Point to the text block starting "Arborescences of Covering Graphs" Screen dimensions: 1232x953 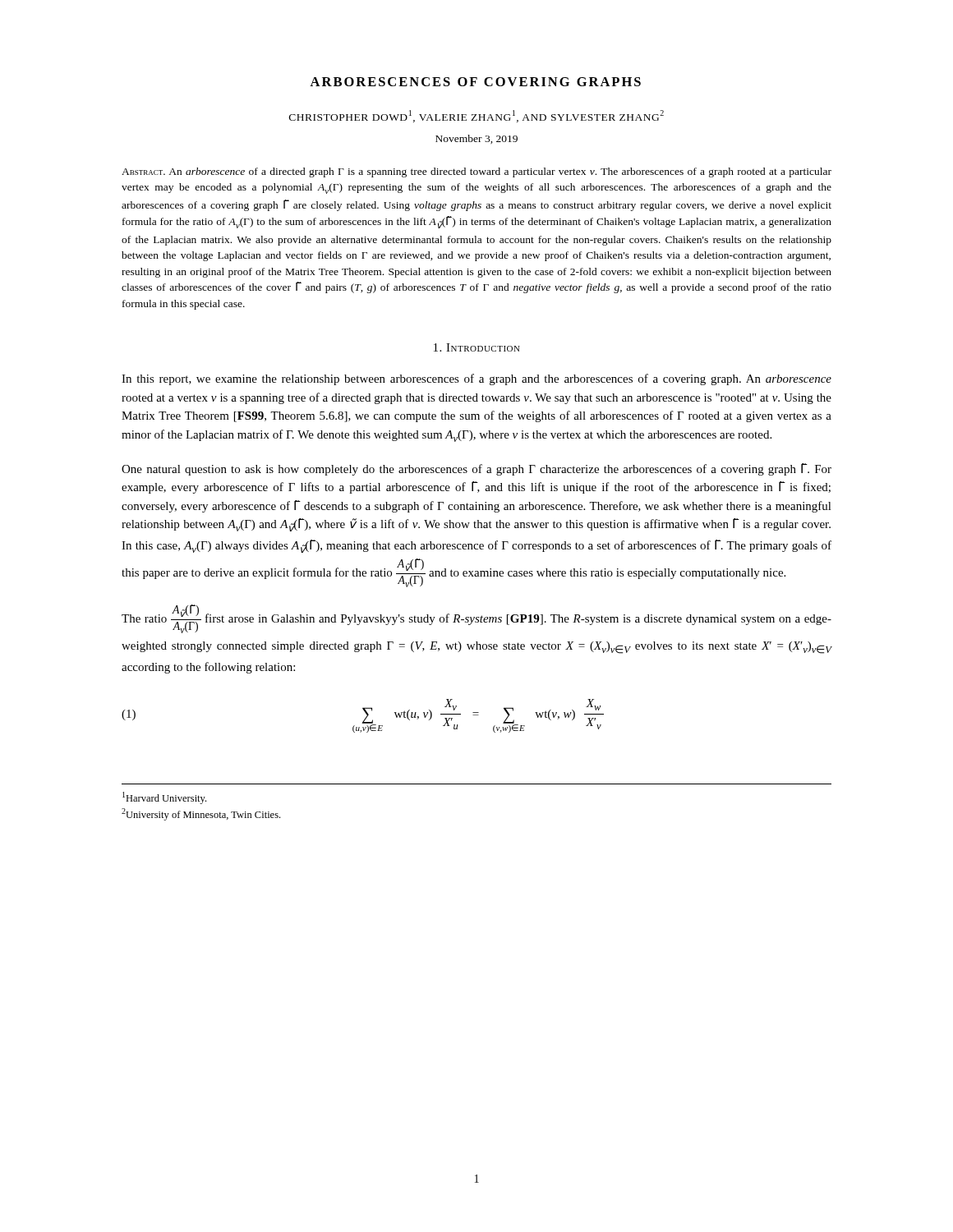click(x=476, y=82)
